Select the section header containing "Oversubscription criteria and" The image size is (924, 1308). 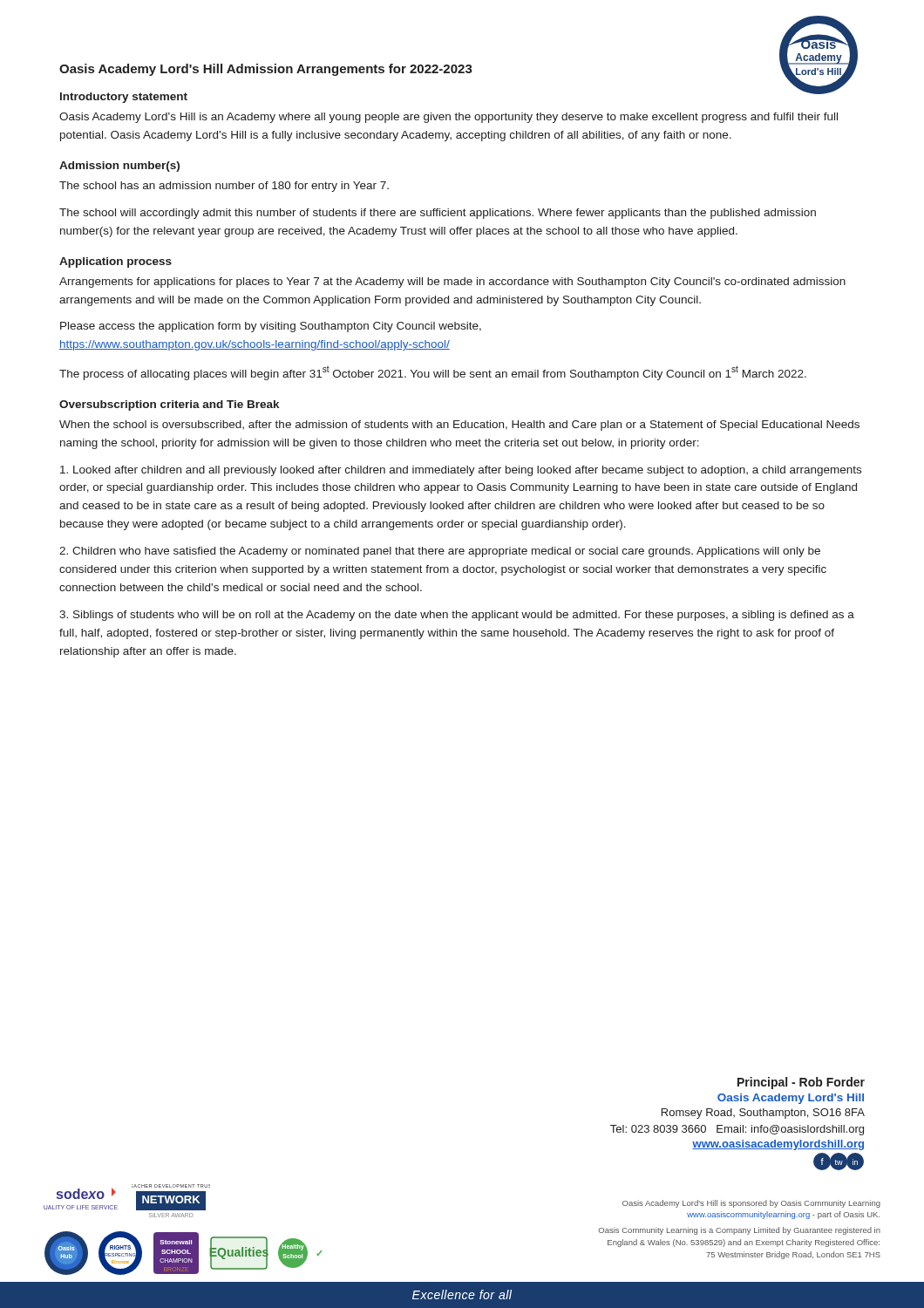point(169,404)
